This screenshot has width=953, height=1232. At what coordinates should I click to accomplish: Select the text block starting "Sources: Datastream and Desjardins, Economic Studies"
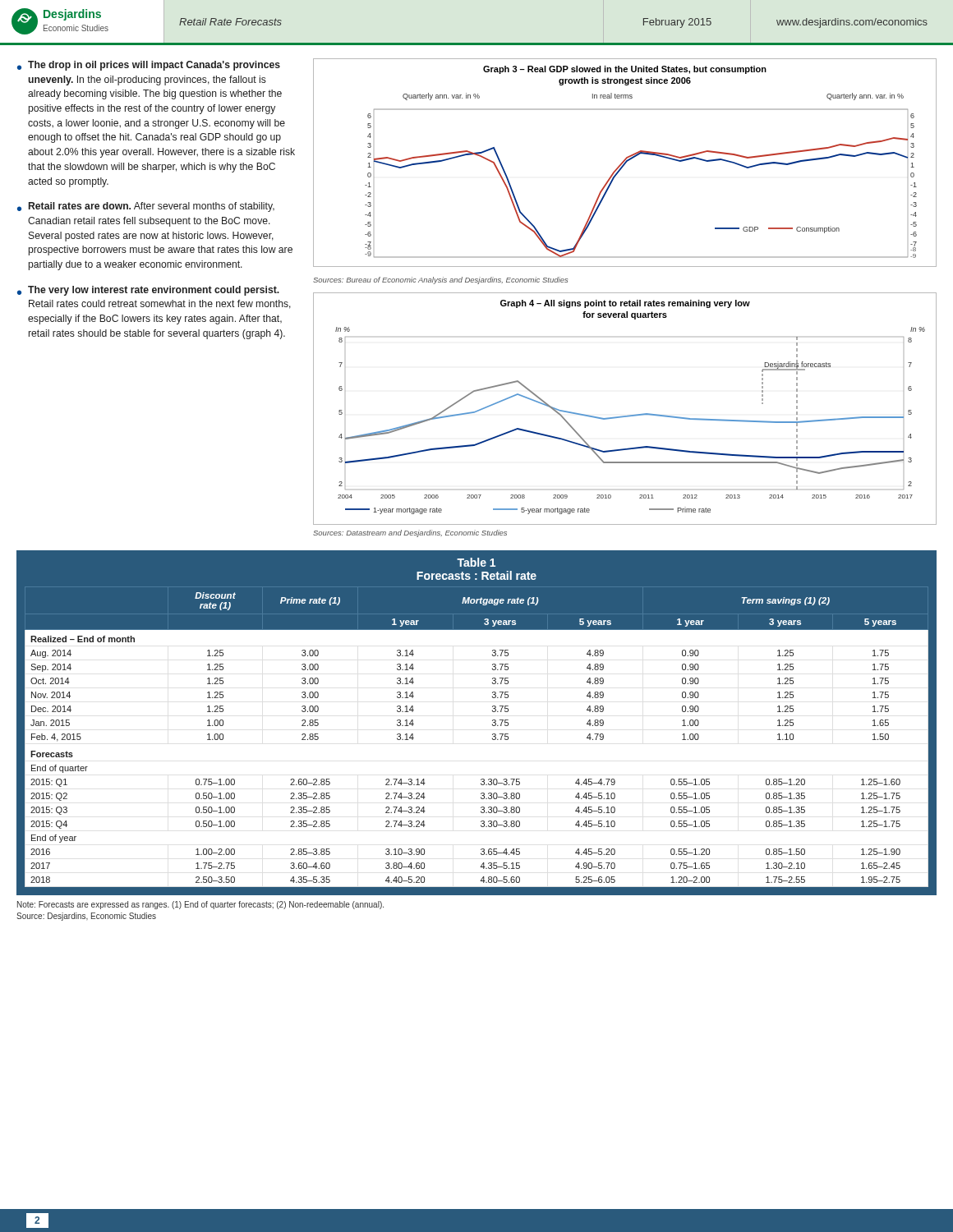click(x=410, y=533)
